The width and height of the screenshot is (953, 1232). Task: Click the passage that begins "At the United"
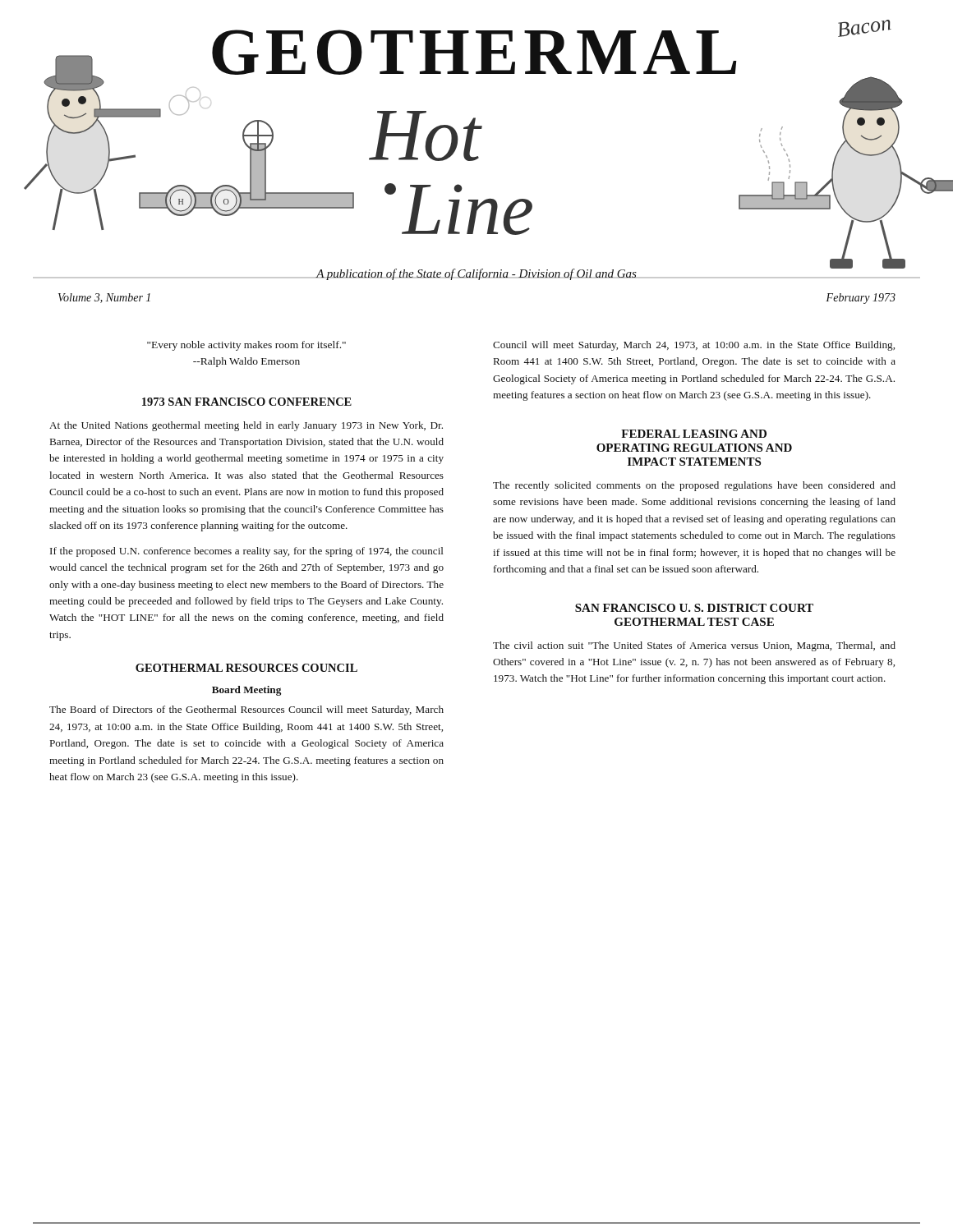coord(246,475)
